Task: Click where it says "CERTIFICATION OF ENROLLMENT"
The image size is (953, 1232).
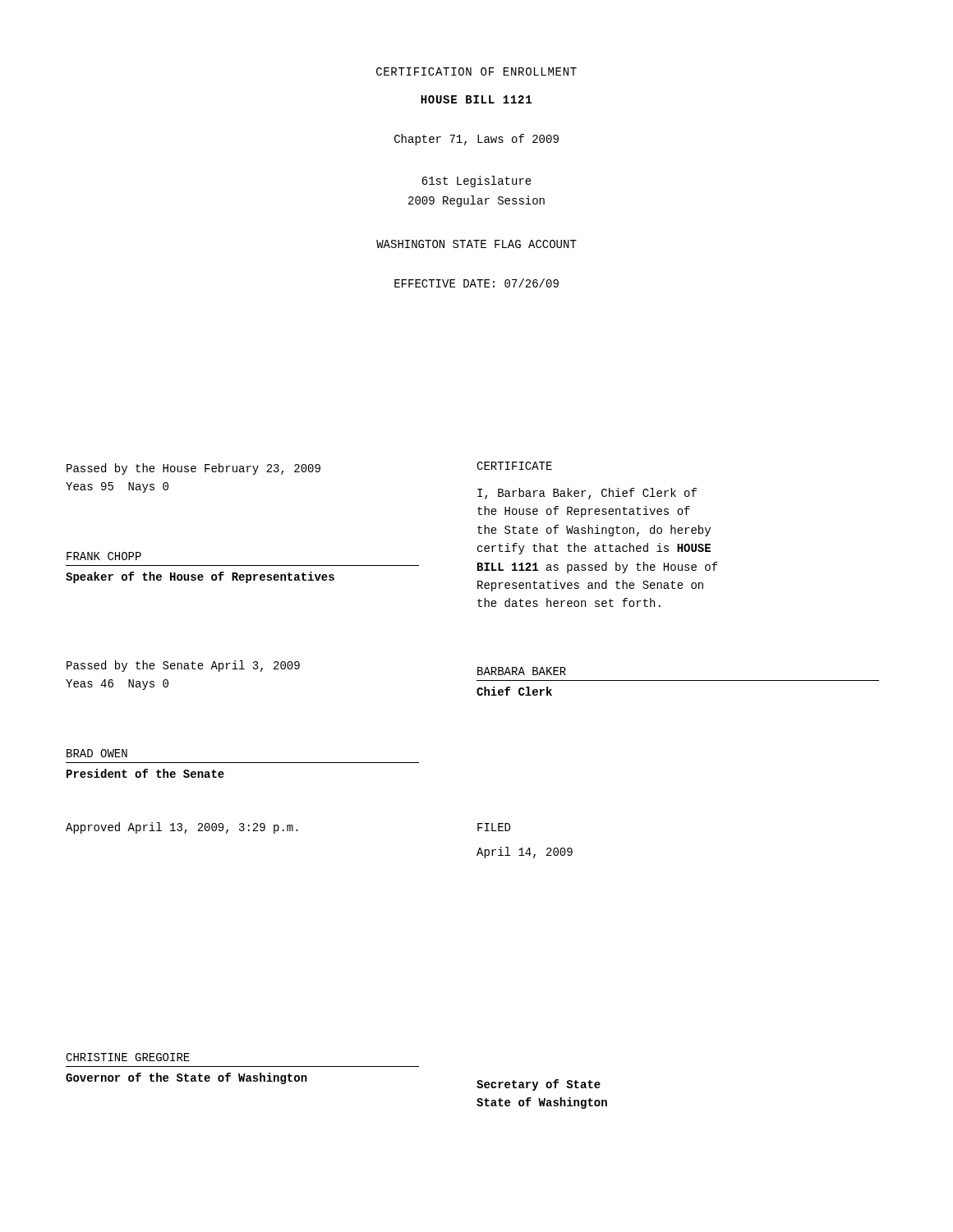Action: coord(476,72)
